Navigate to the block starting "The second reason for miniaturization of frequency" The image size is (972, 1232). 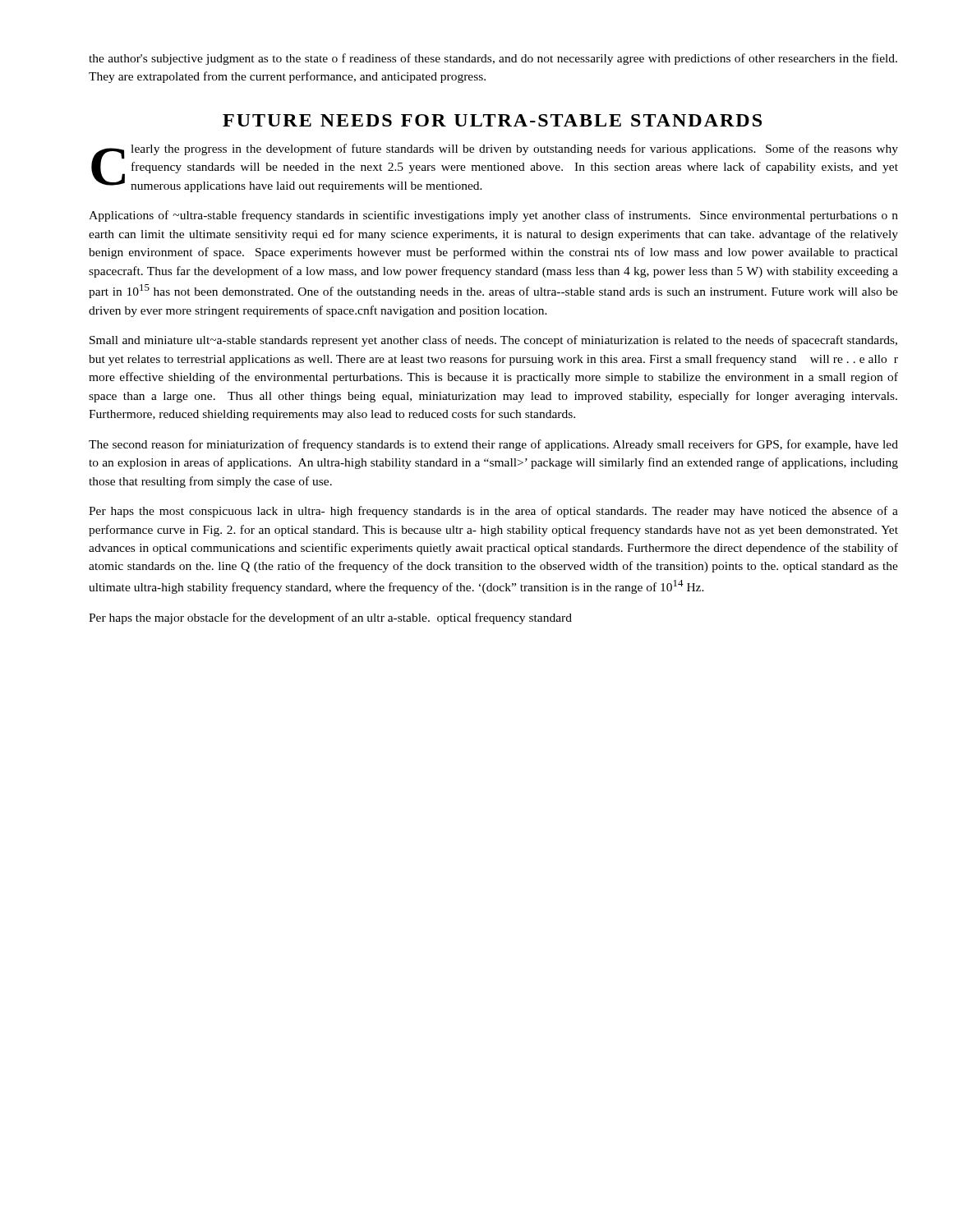click(493, 462)
